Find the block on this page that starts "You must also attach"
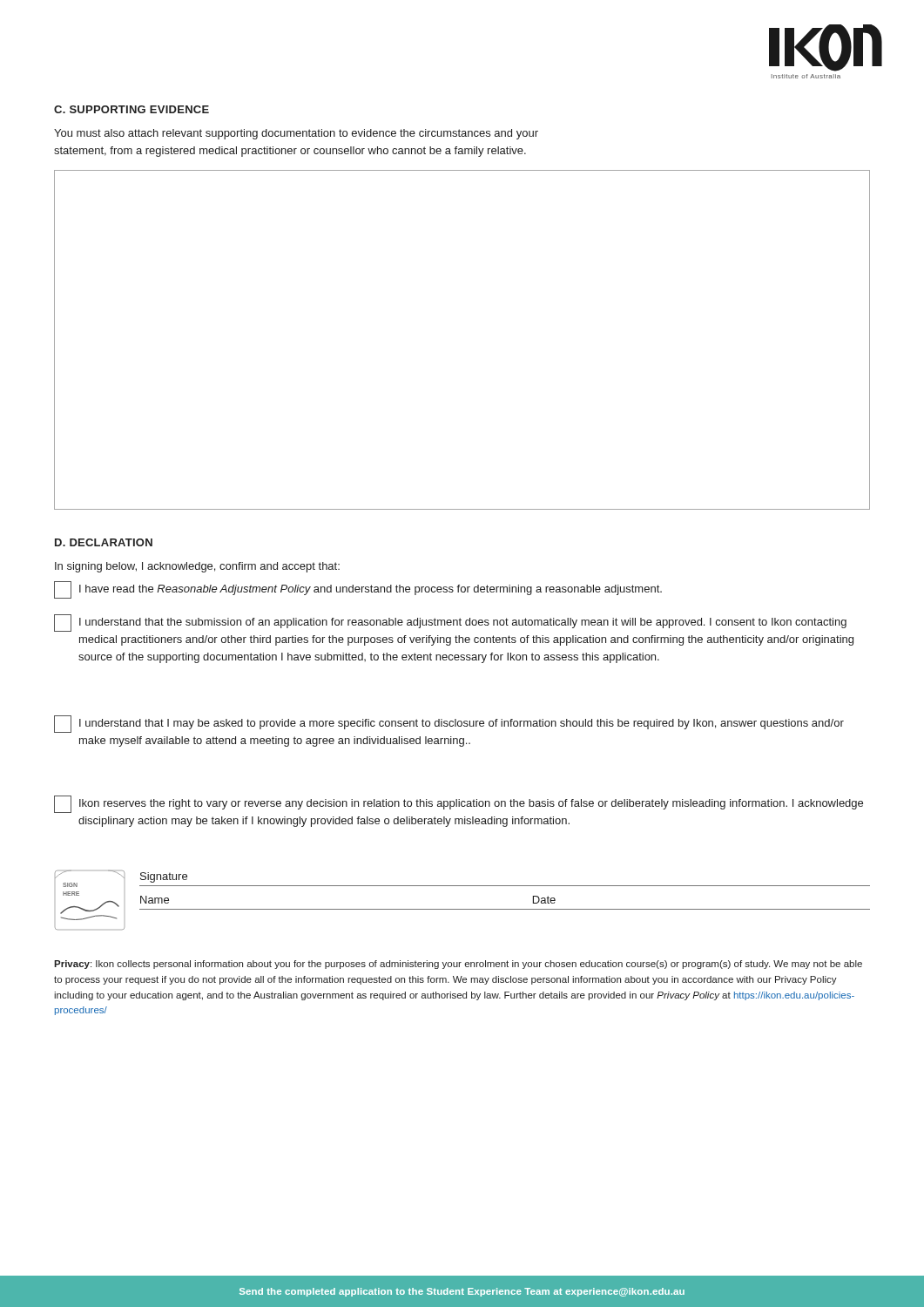 click(x=296, y=141)
